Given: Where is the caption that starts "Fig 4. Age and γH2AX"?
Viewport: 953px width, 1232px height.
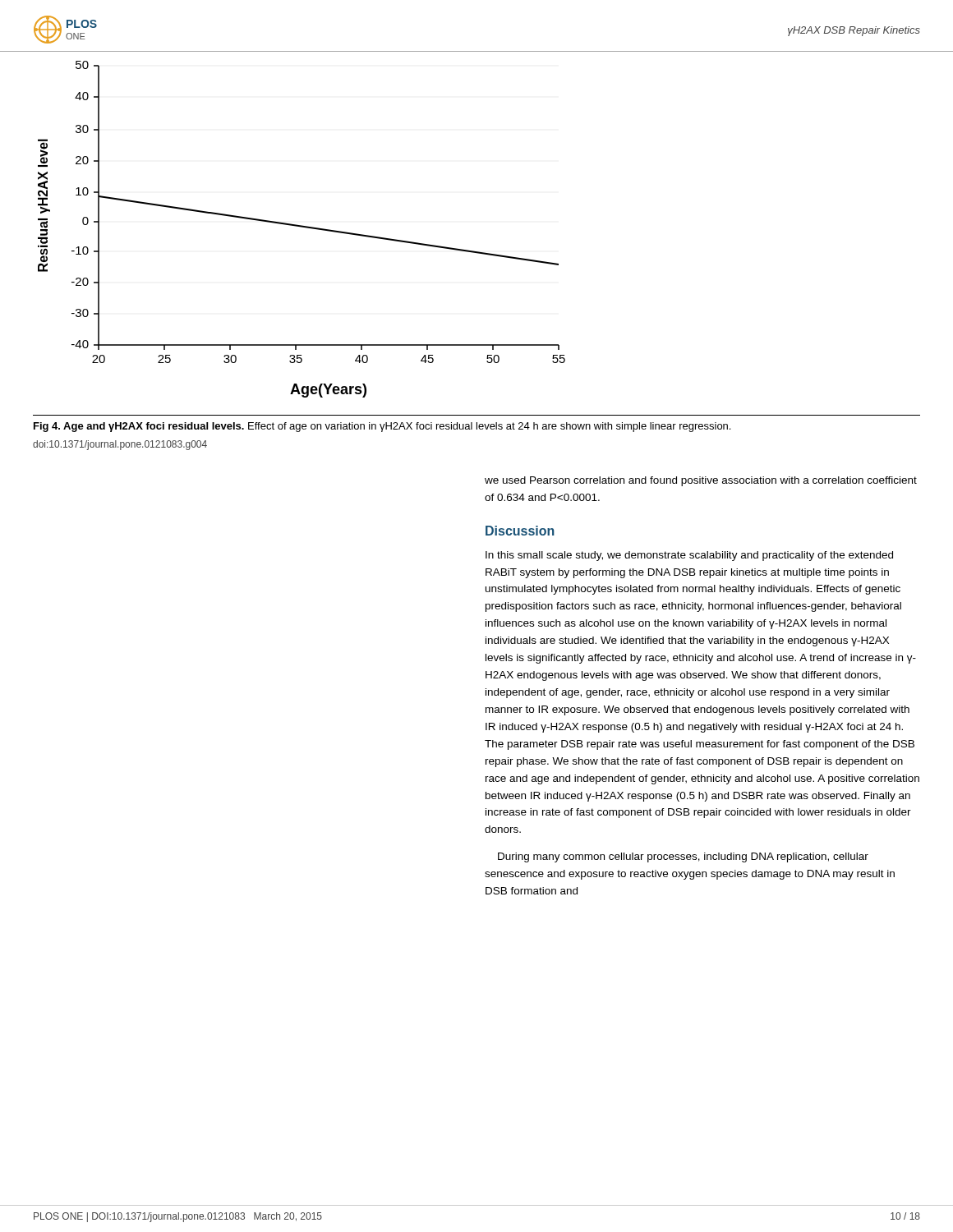Looking at the screenshot, I should point(382,426).
